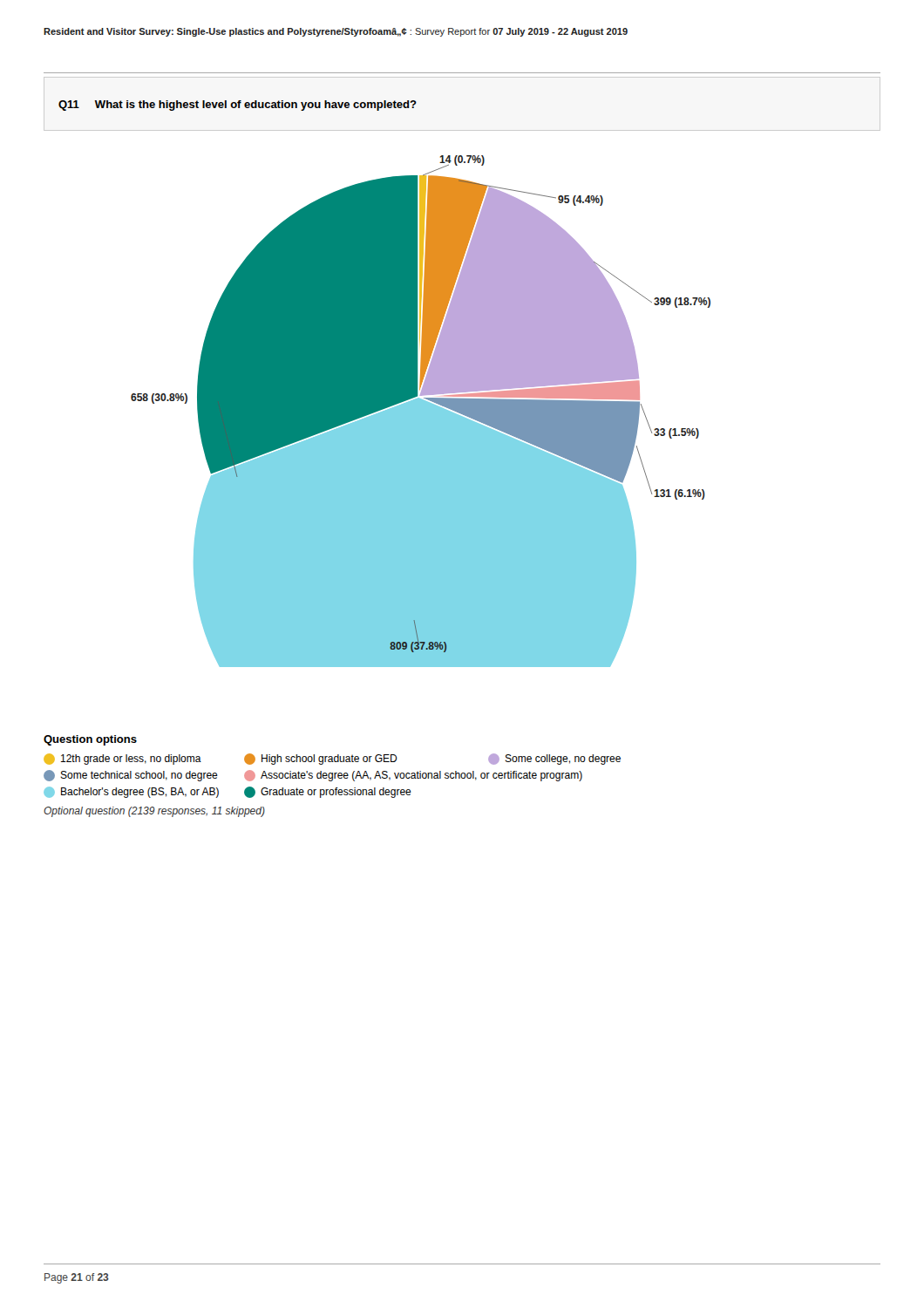
Task: Where does it say "Some college, no degree"?
Action: coord(555,759)
